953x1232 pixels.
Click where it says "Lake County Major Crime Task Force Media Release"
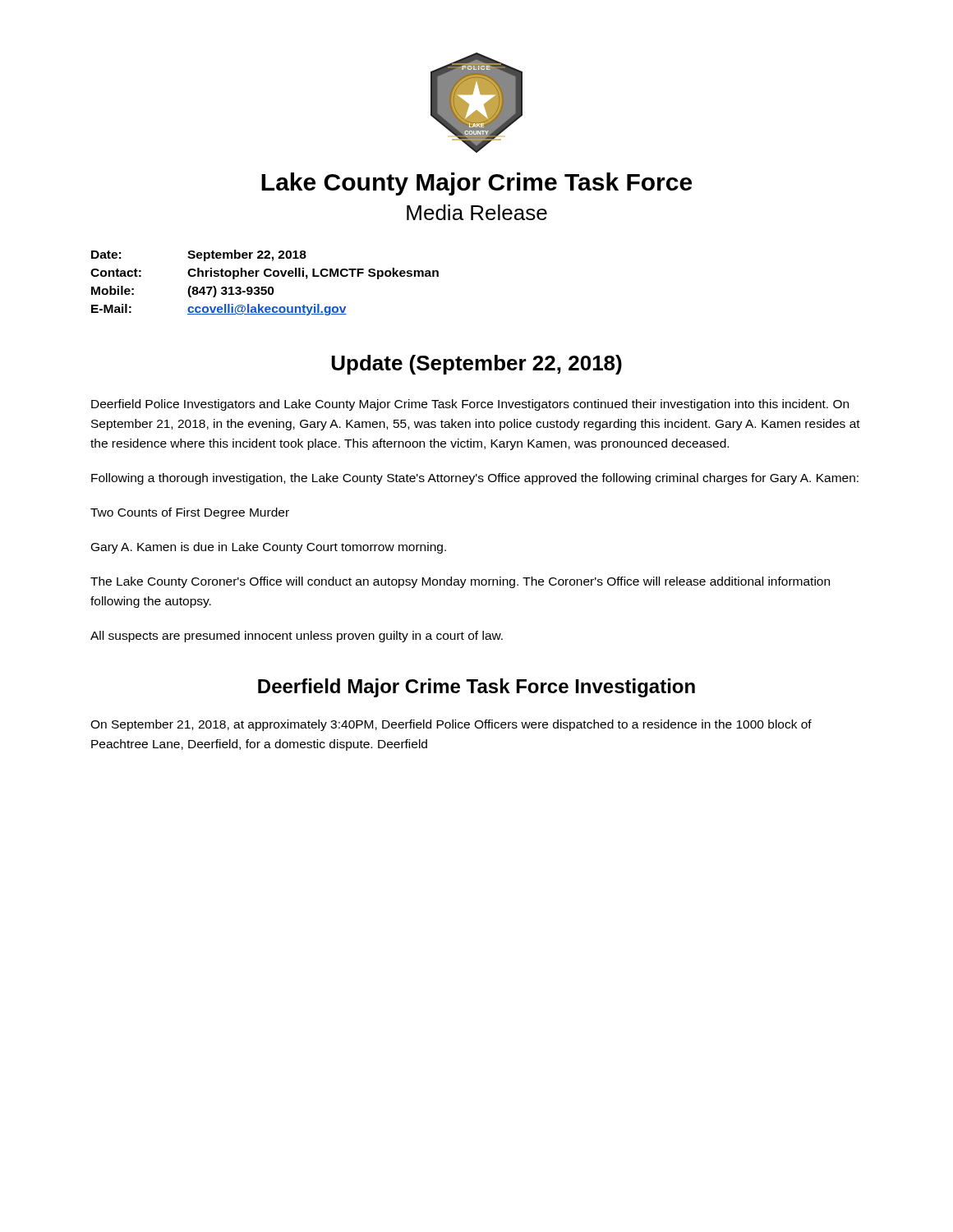coord(476,197)
